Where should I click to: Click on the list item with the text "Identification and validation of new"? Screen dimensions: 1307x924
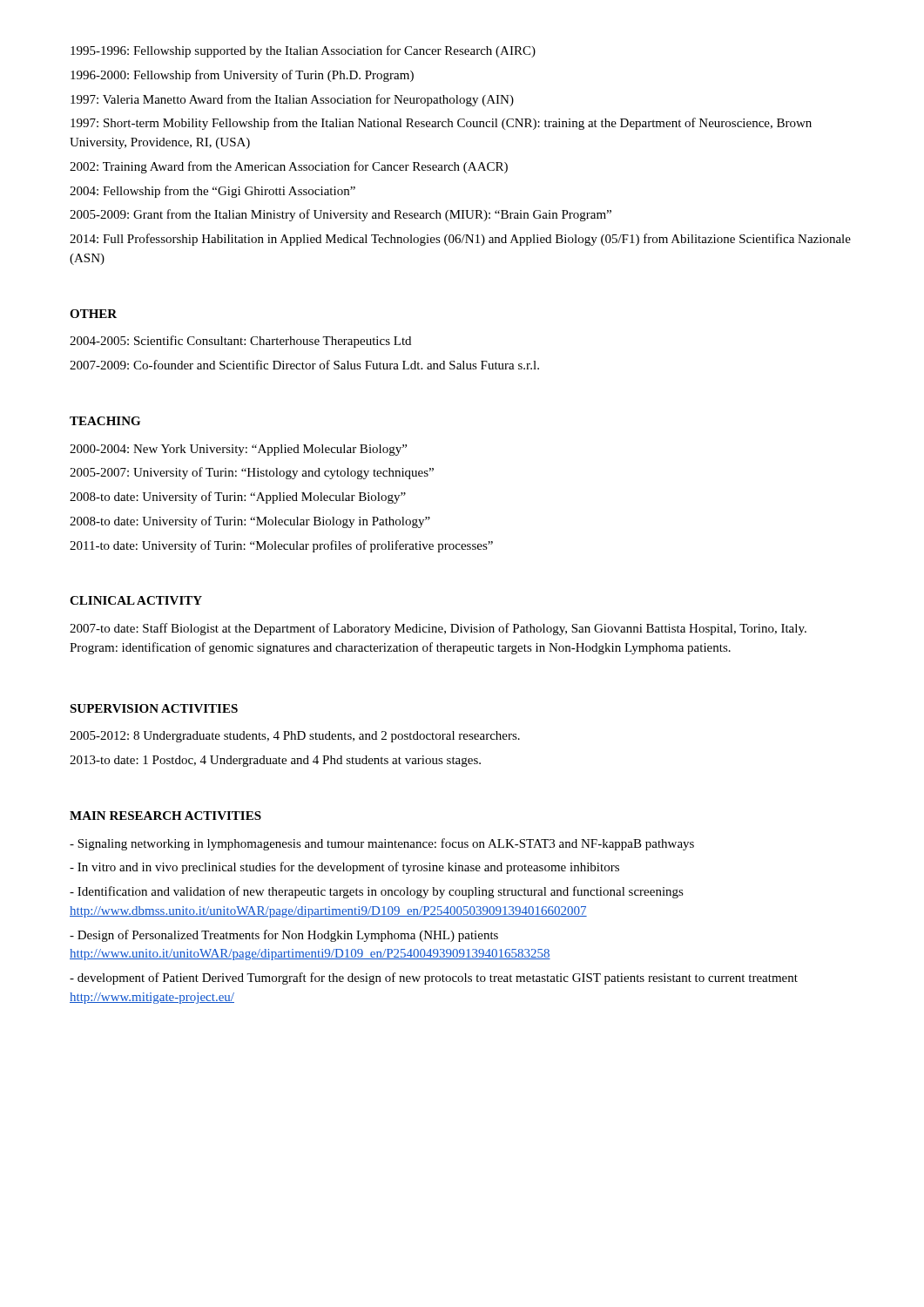coord(462,902)
